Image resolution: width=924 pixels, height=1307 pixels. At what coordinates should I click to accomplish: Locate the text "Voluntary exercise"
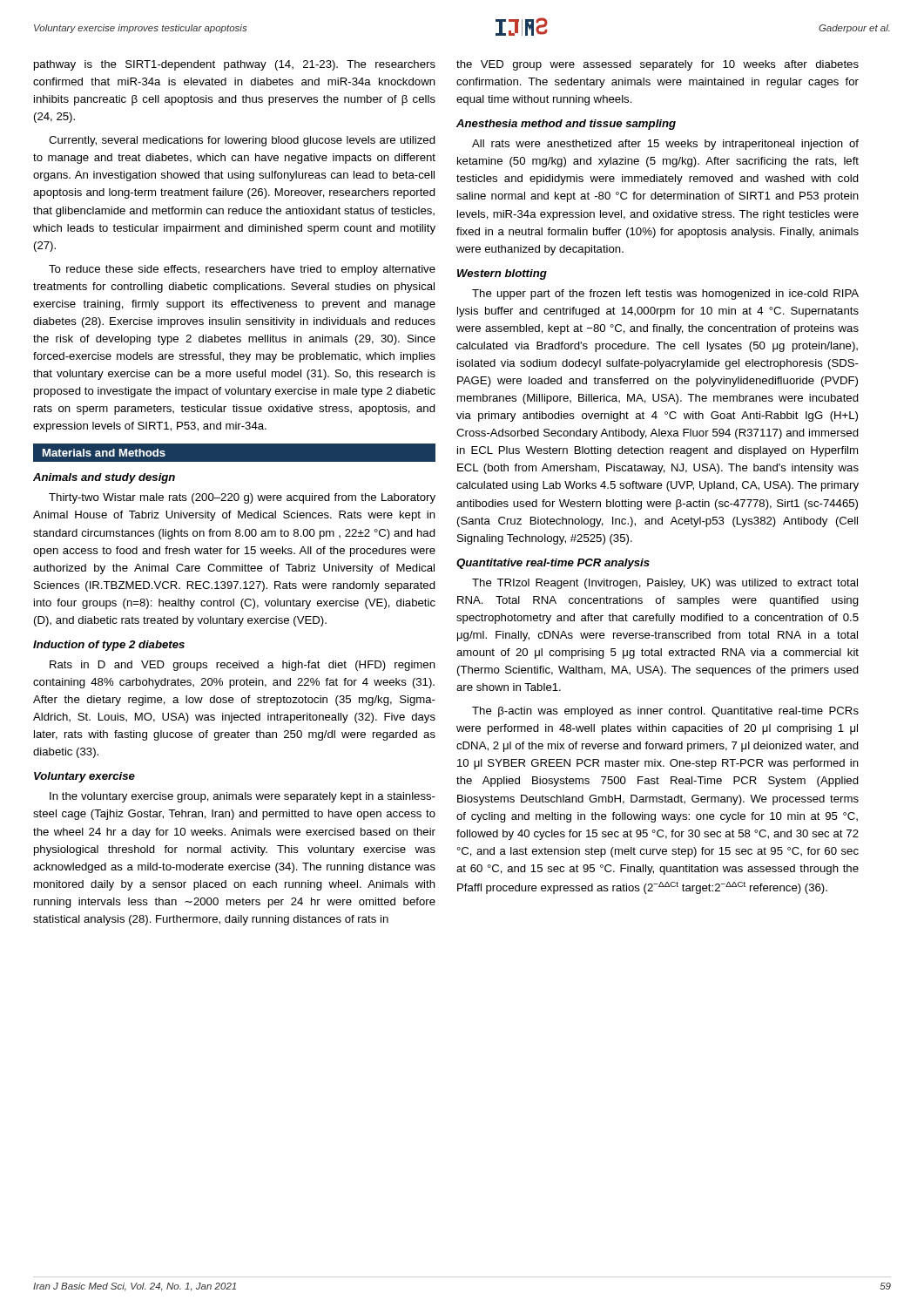coord(84,777)
